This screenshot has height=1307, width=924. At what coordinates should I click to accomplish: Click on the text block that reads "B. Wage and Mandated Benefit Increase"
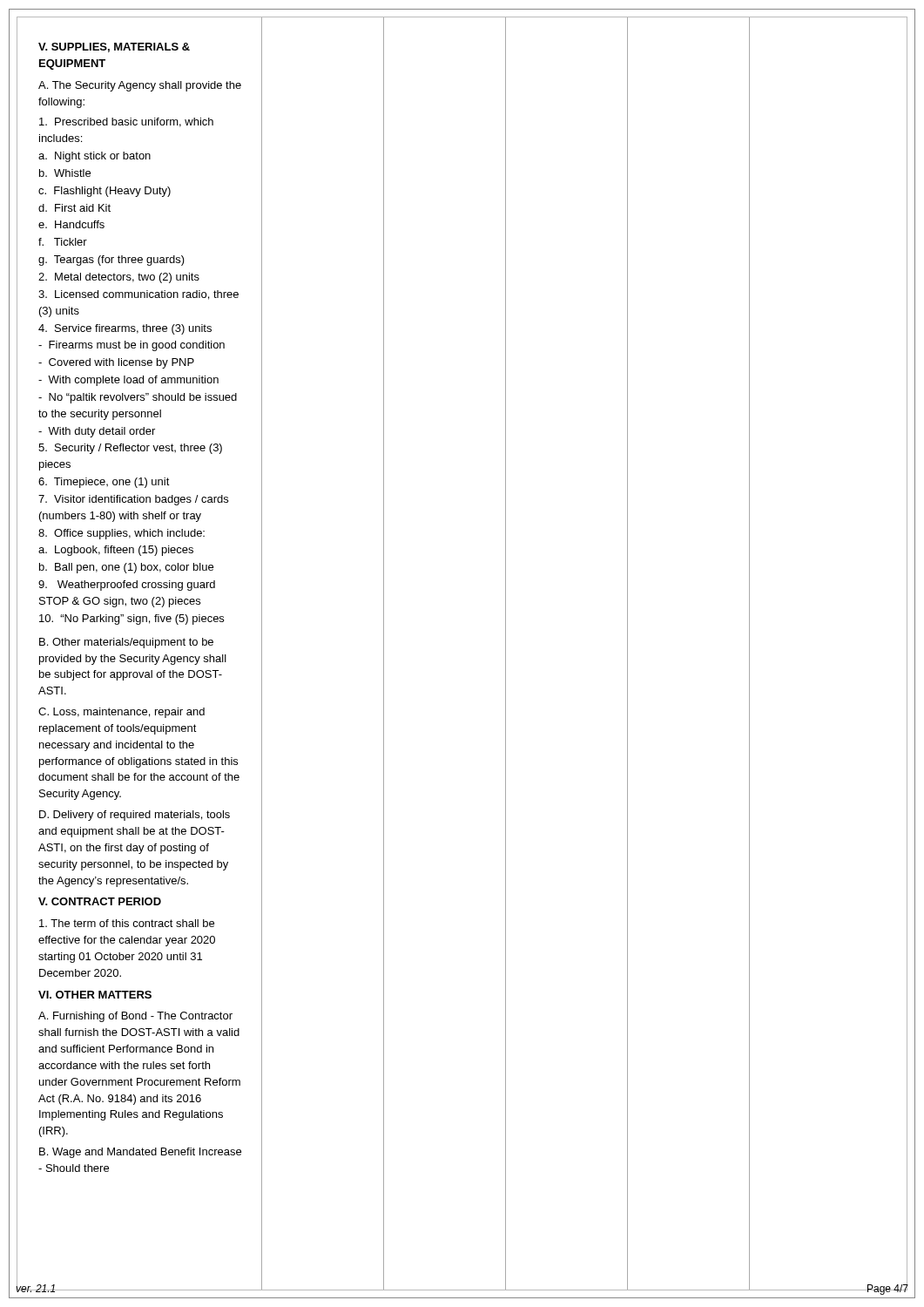click(x=140, y=1160)
